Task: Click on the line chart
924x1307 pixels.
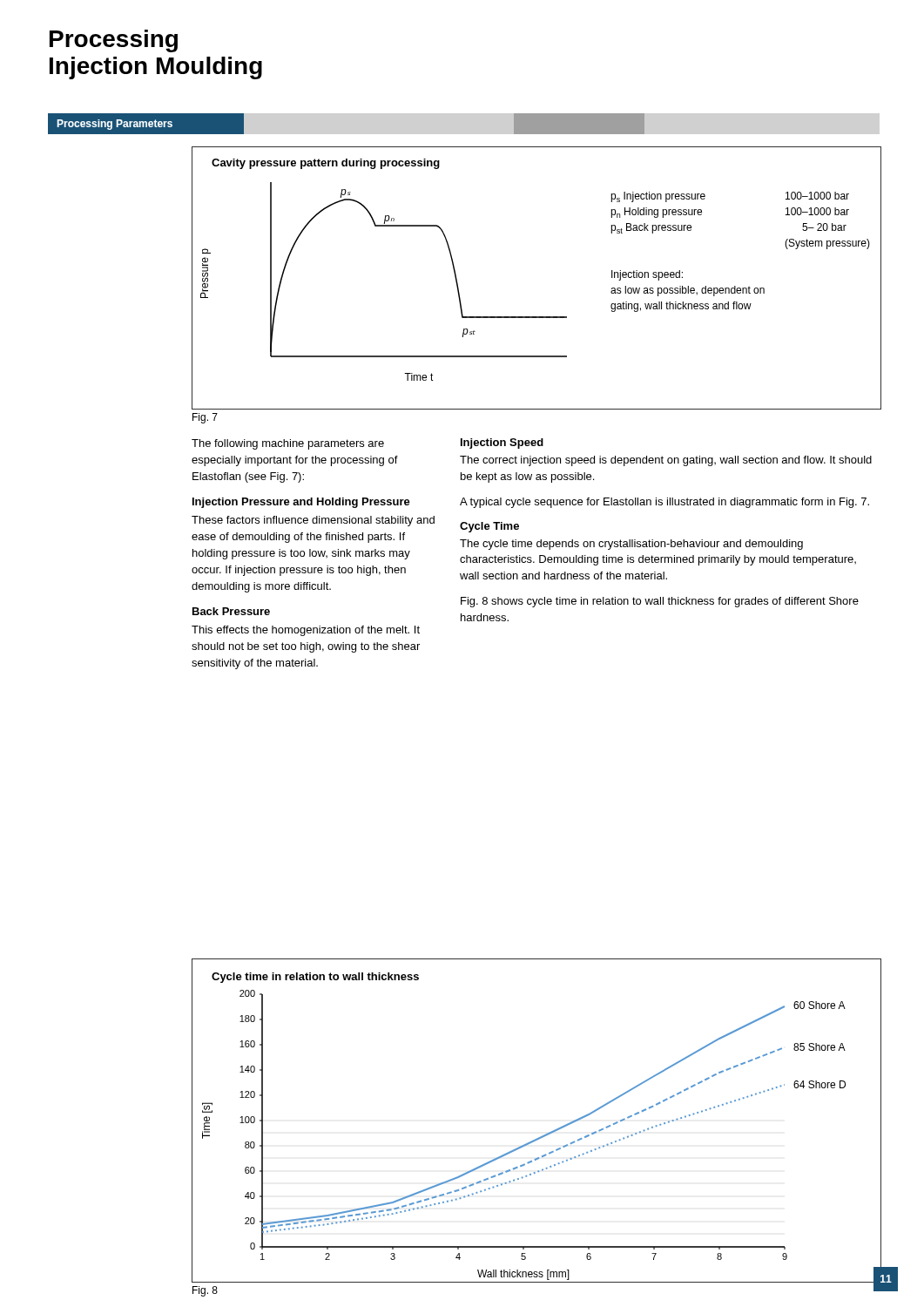Action: pos(536,1120)
